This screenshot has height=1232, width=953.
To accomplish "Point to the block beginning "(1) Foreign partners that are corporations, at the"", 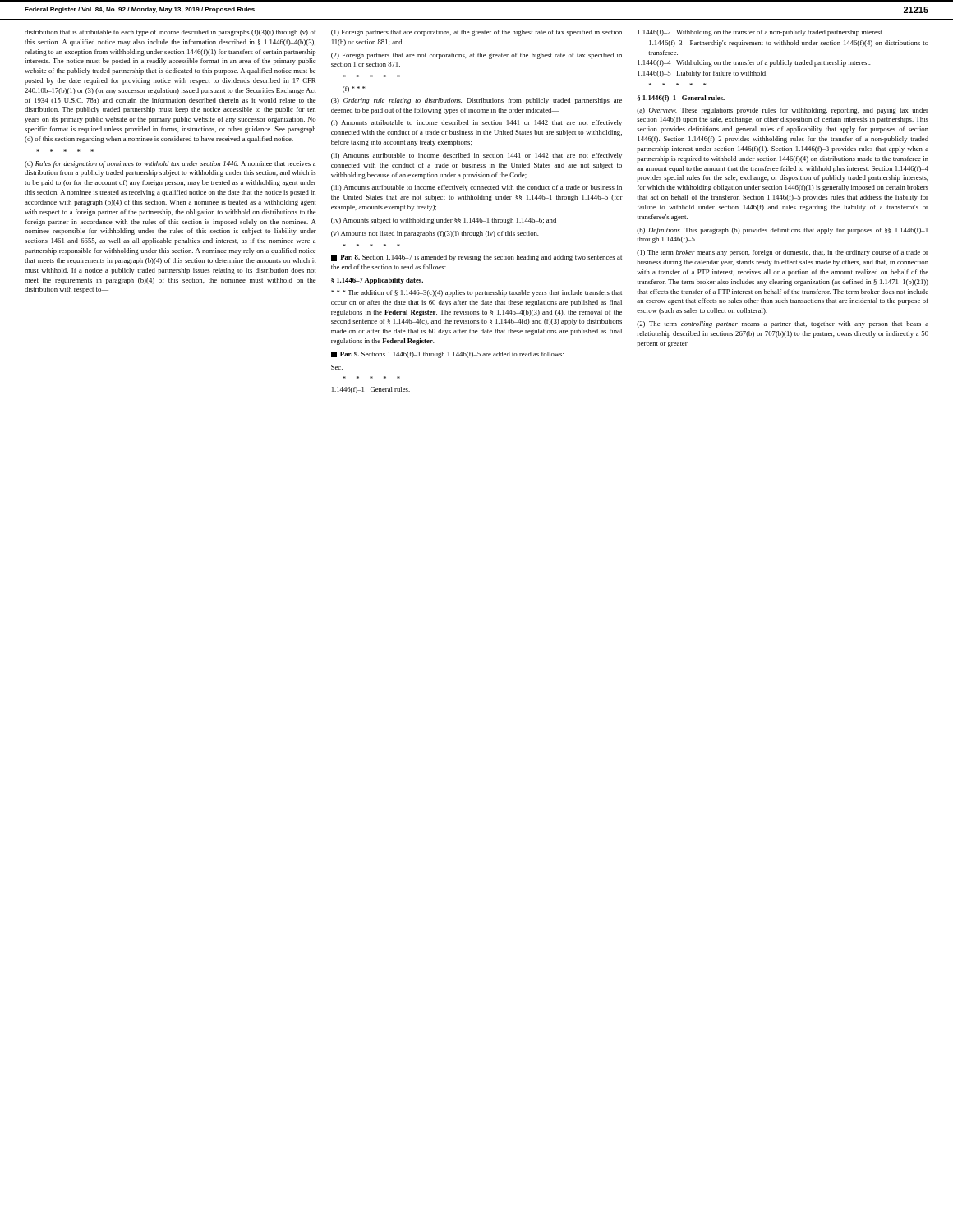I will tap(476, 140).
